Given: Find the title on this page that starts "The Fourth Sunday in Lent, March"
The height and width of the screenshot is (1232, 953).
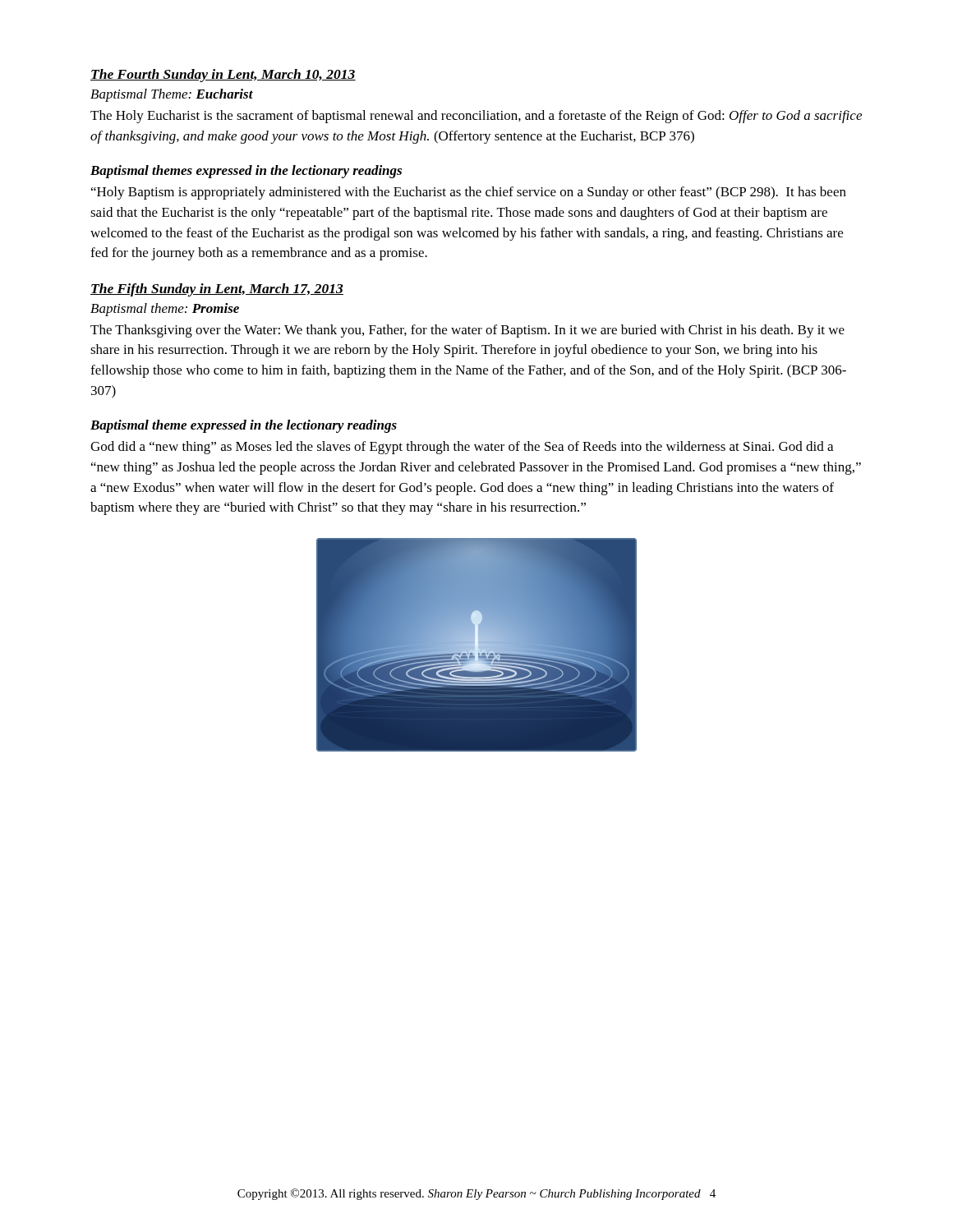Looking at the screenshot, I should (x=223, y=74).
